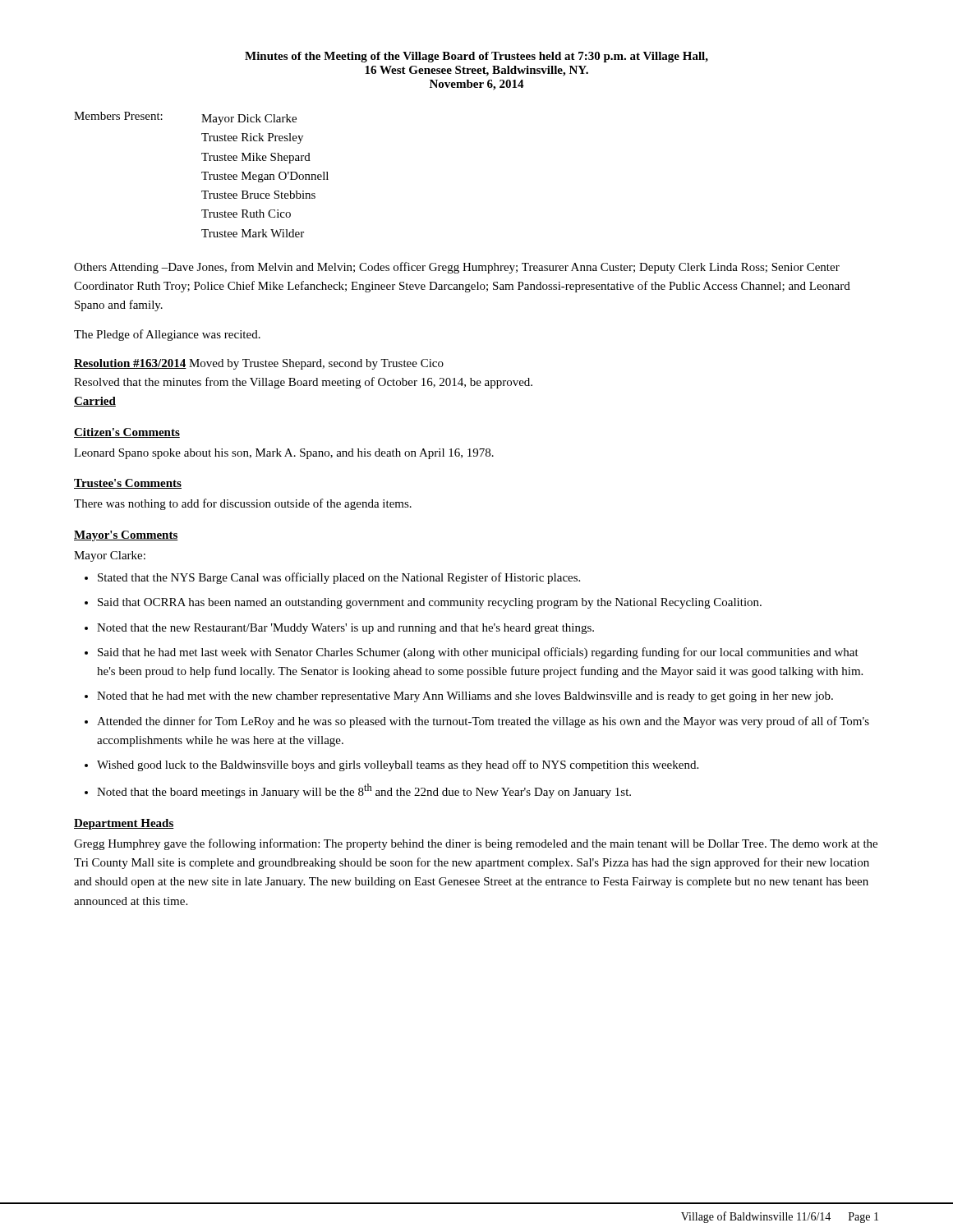953x1232 pixels.
Task: Locate the text block with the text "Gregg Humphrey gave the following information:"
Action: (x=476, y=873)
